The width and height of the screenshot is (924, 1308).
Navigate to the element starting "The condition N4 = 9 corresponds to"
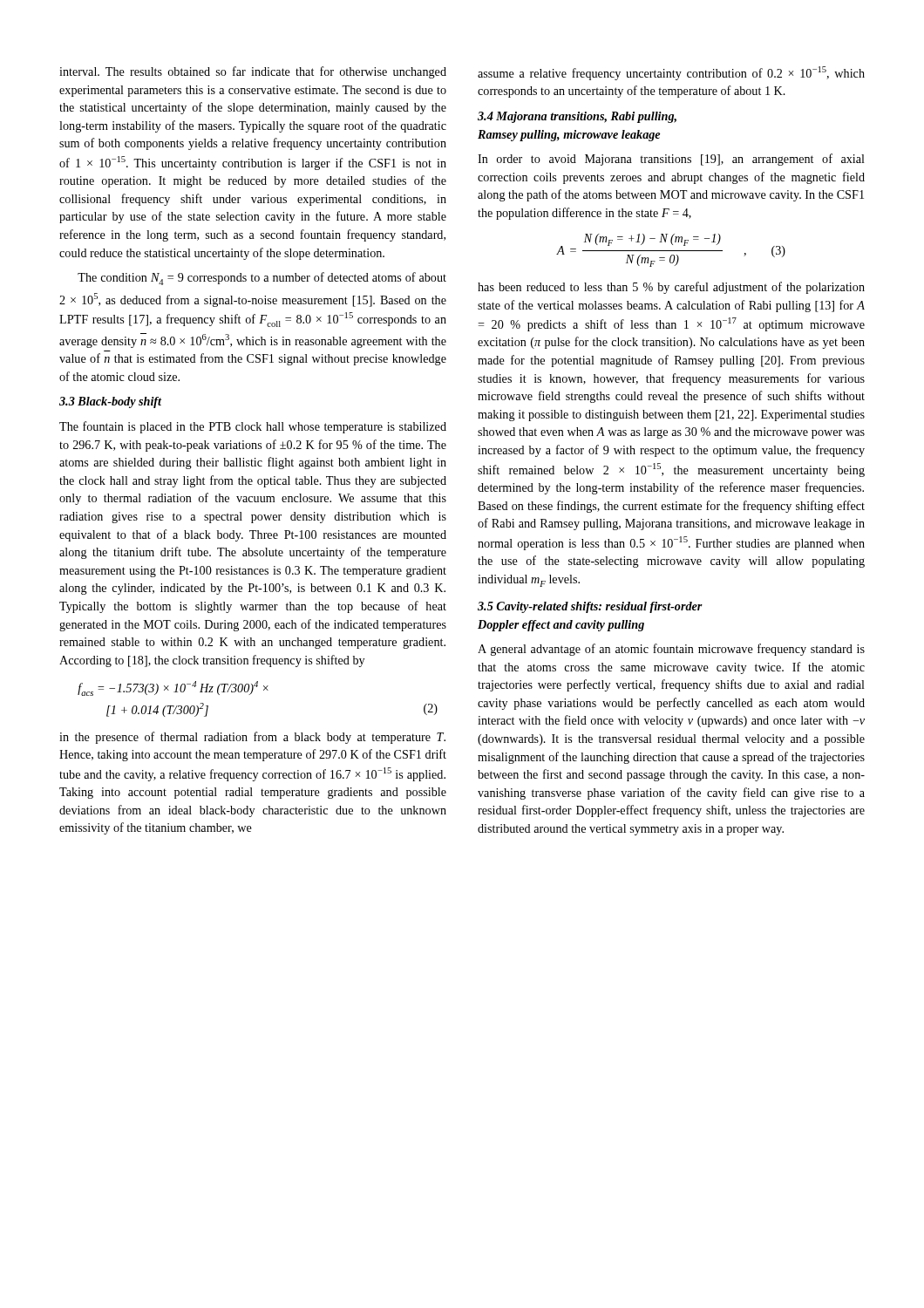click(x=253, y=327)
